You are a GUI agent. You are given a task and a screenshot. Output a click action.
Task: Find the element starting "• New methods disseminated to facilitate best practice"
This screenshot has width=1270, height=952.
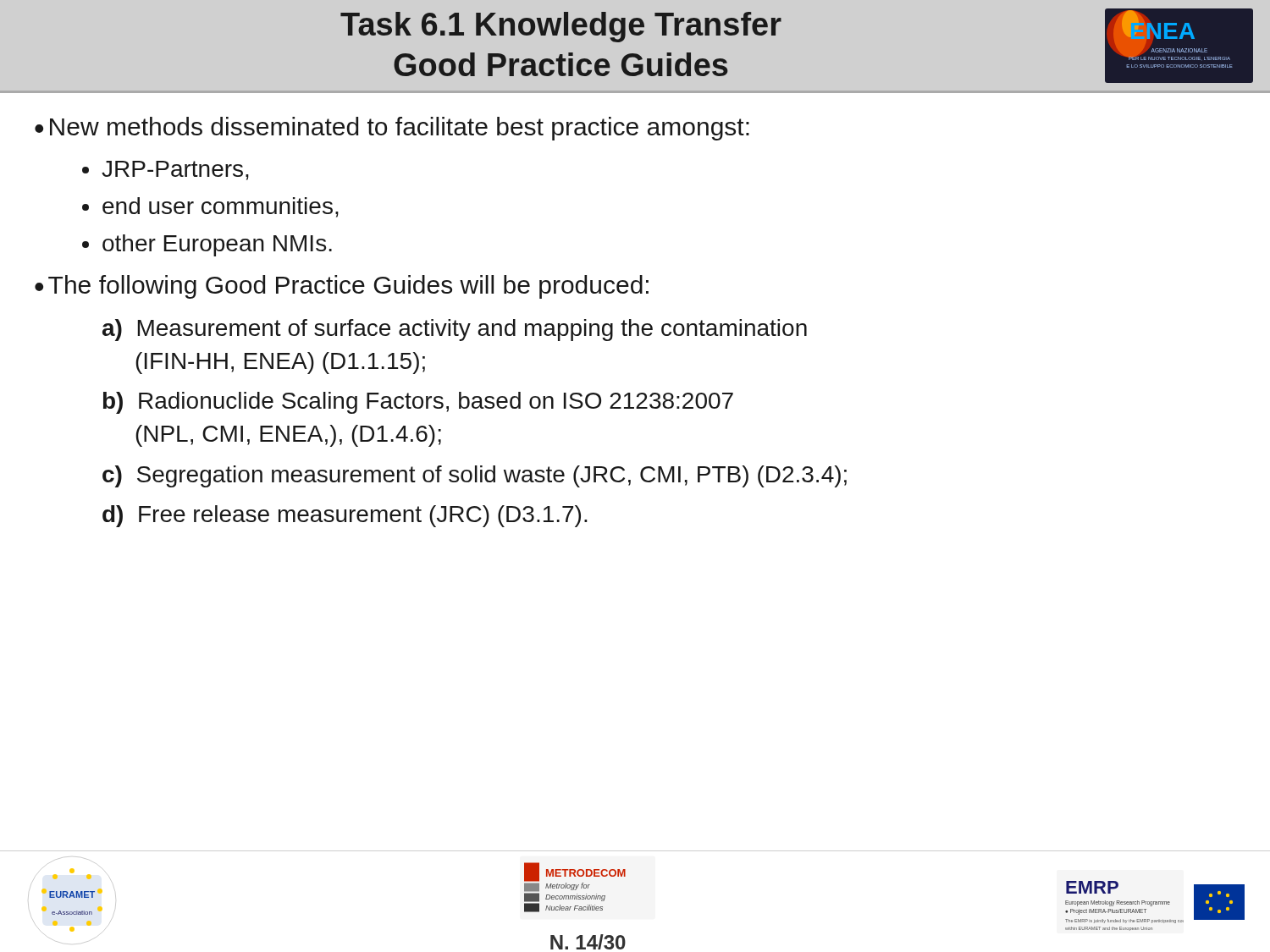tap(392, 128)
